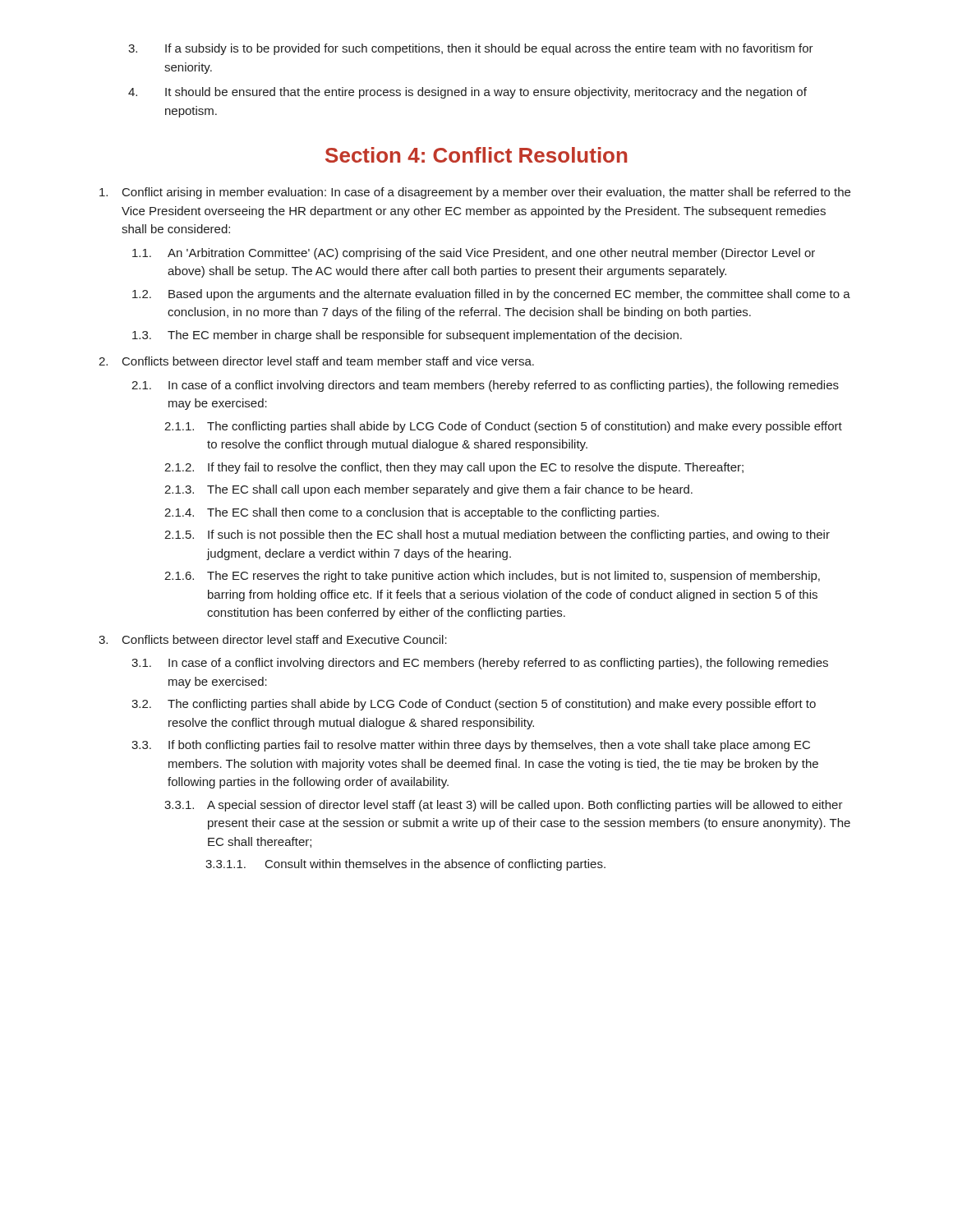
Task: Click the passage that begins "3.3.1. A special session of director level"
Action: pos(509,823)
